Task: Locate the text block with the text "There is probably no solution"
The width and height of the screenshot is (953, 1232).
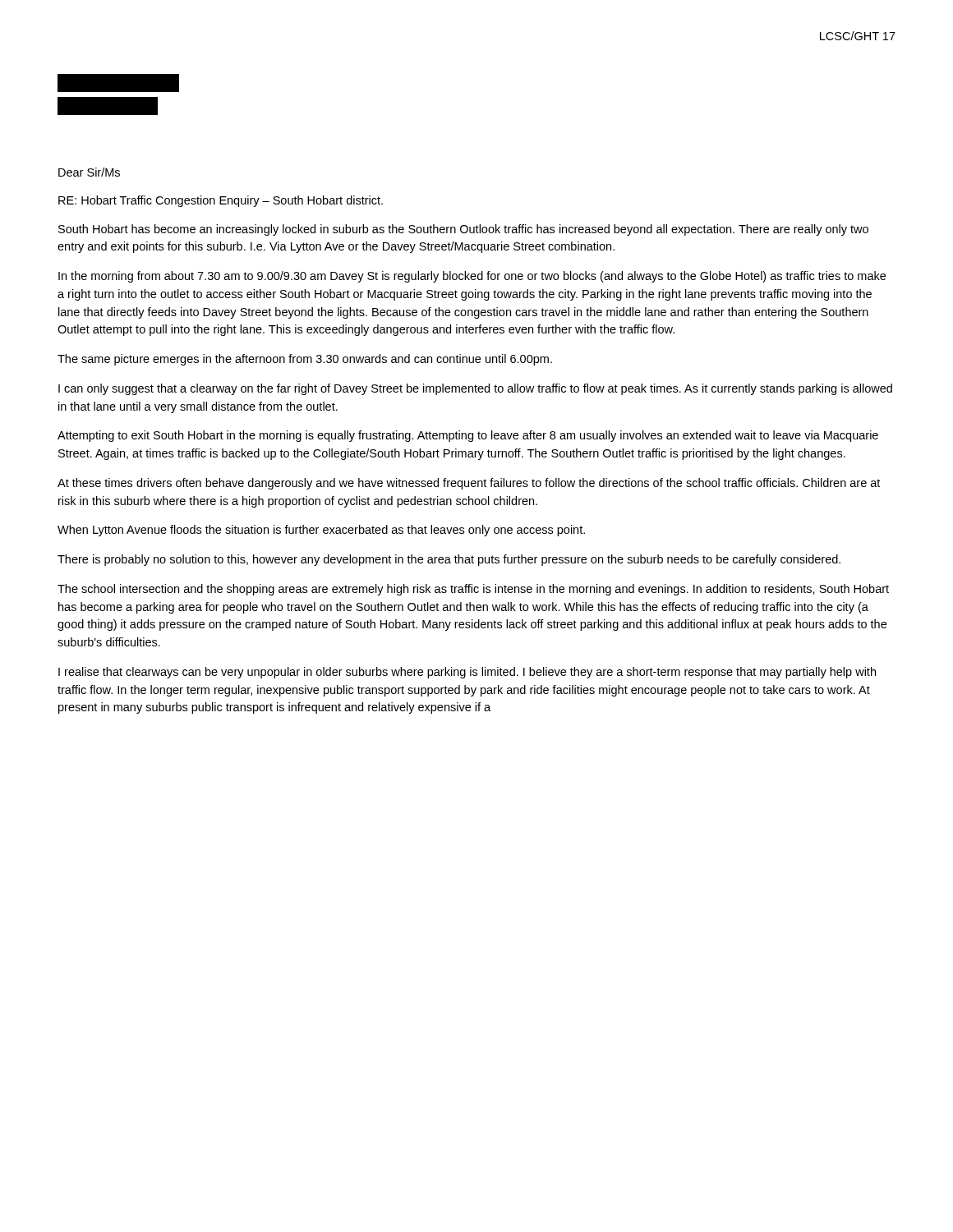Action: (450, 559)
